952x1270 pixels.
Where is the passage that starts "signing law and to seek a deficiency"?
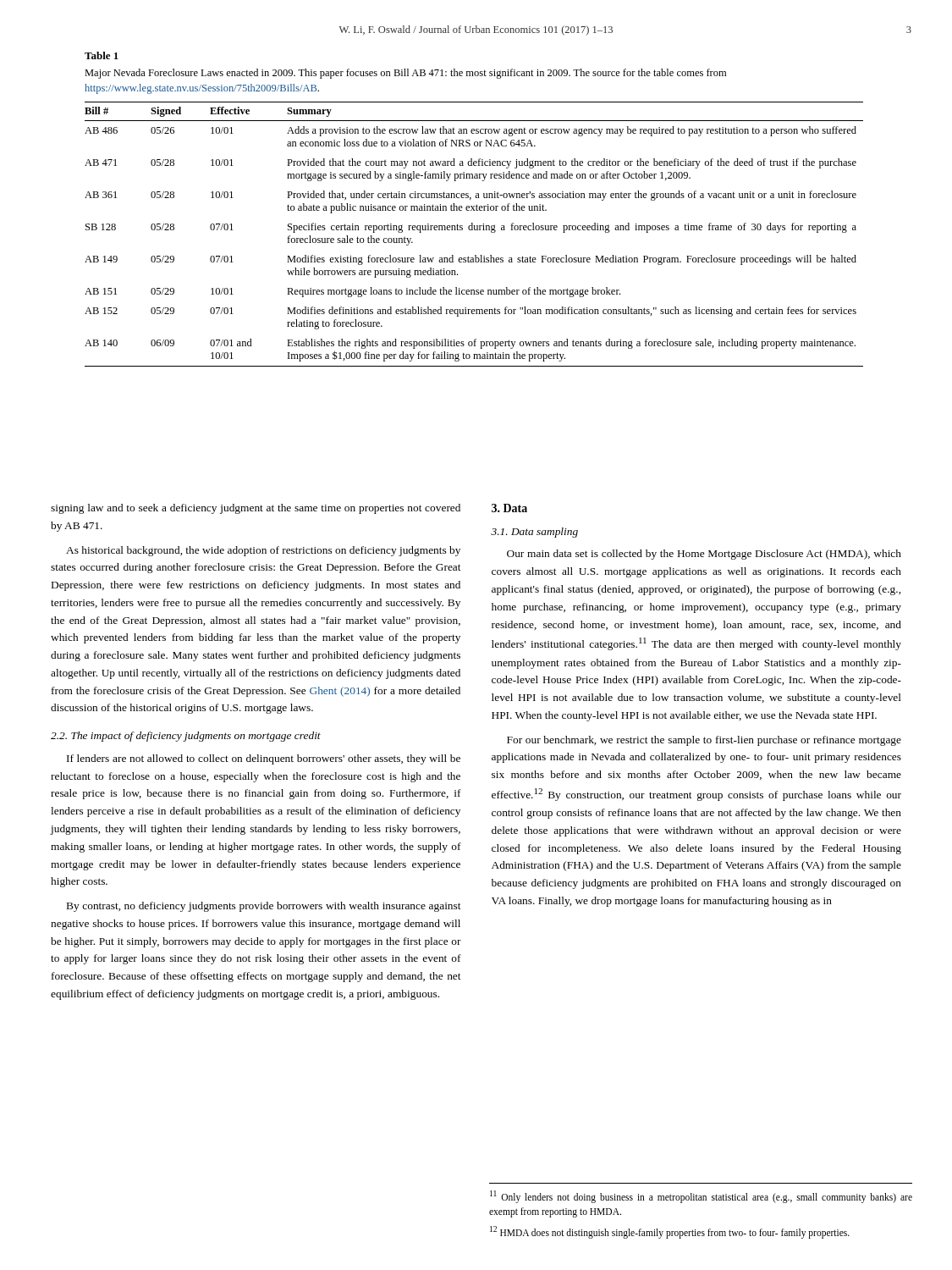(256, 516)
